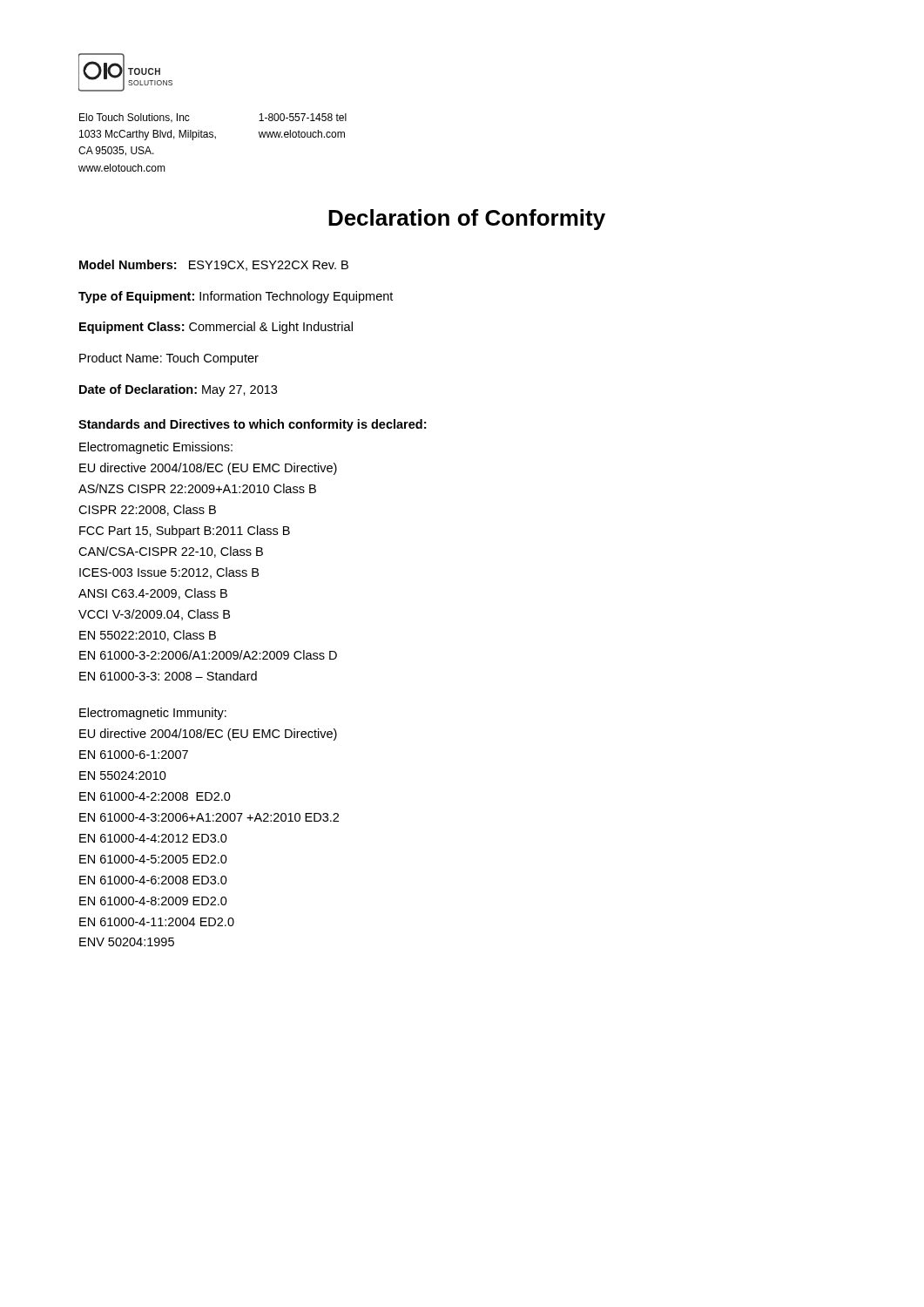Viewport: 924px width, 1307px height.
Task: Find the text block that says "Electromagnetic Immunity: EU directive 2004/108/EC"
Action: pos(209,828)
